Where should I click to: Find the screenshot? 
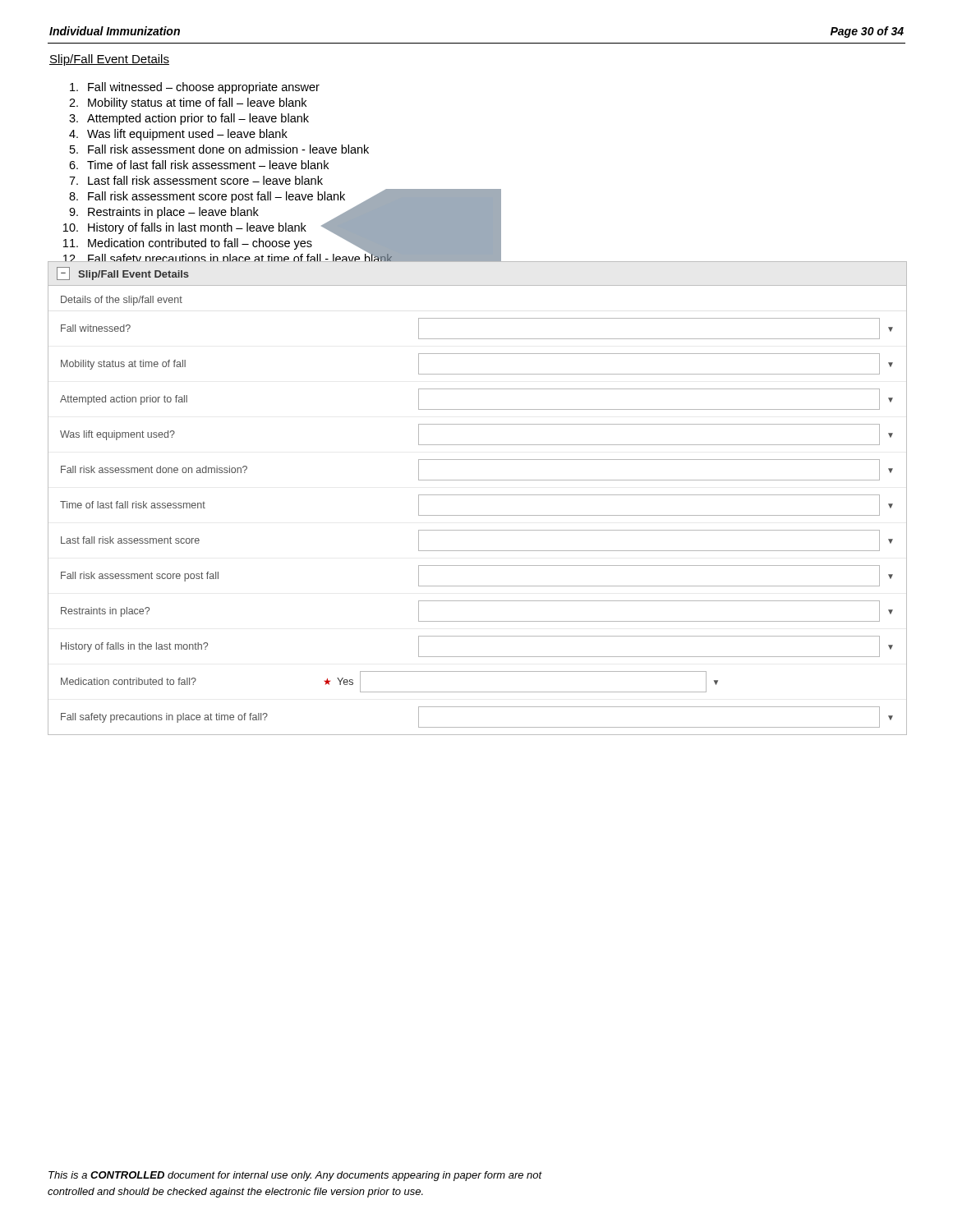(476, 498)
